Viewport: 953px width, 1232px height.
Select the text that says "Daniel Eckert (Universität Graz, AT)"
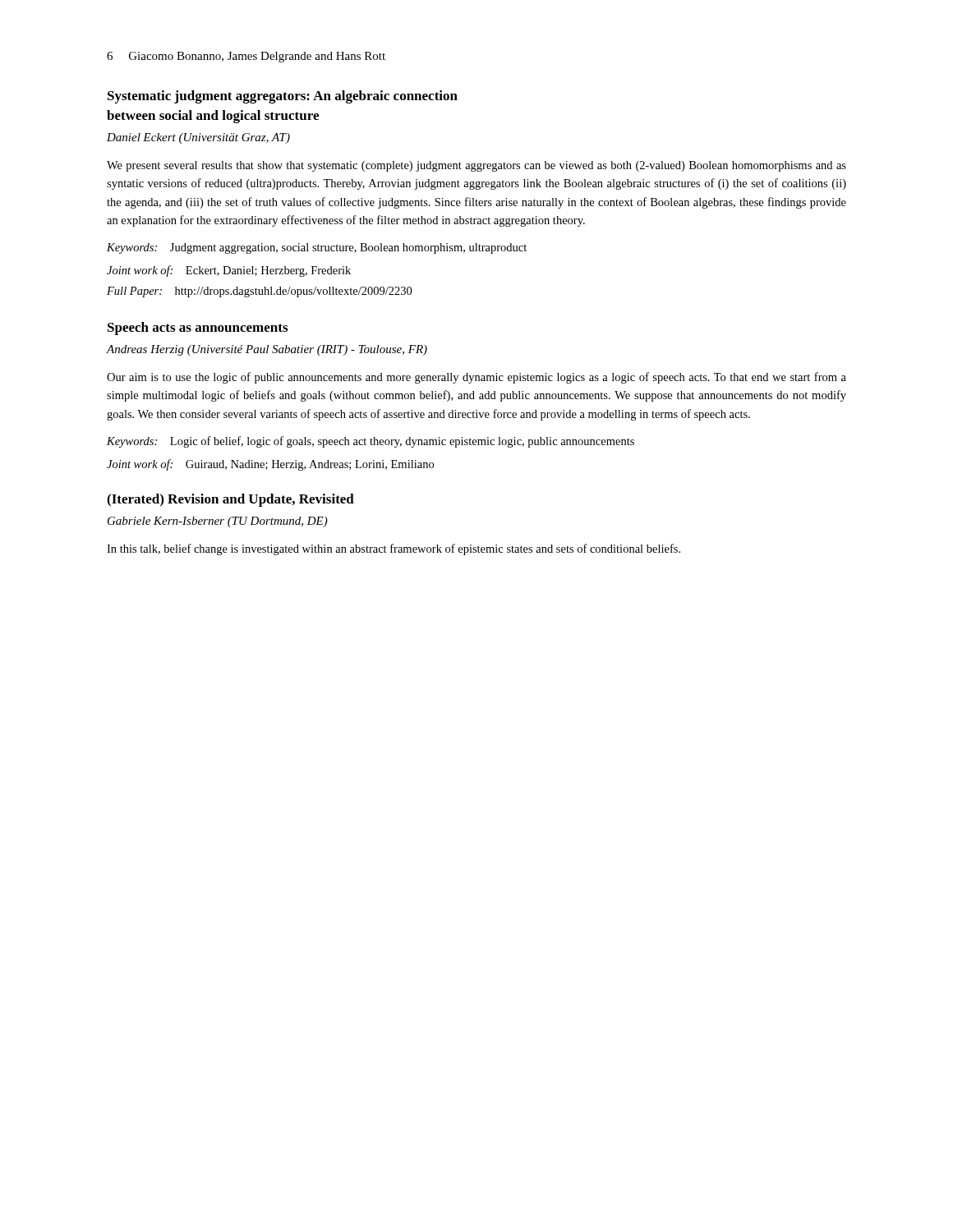click(x=198, y=137)
